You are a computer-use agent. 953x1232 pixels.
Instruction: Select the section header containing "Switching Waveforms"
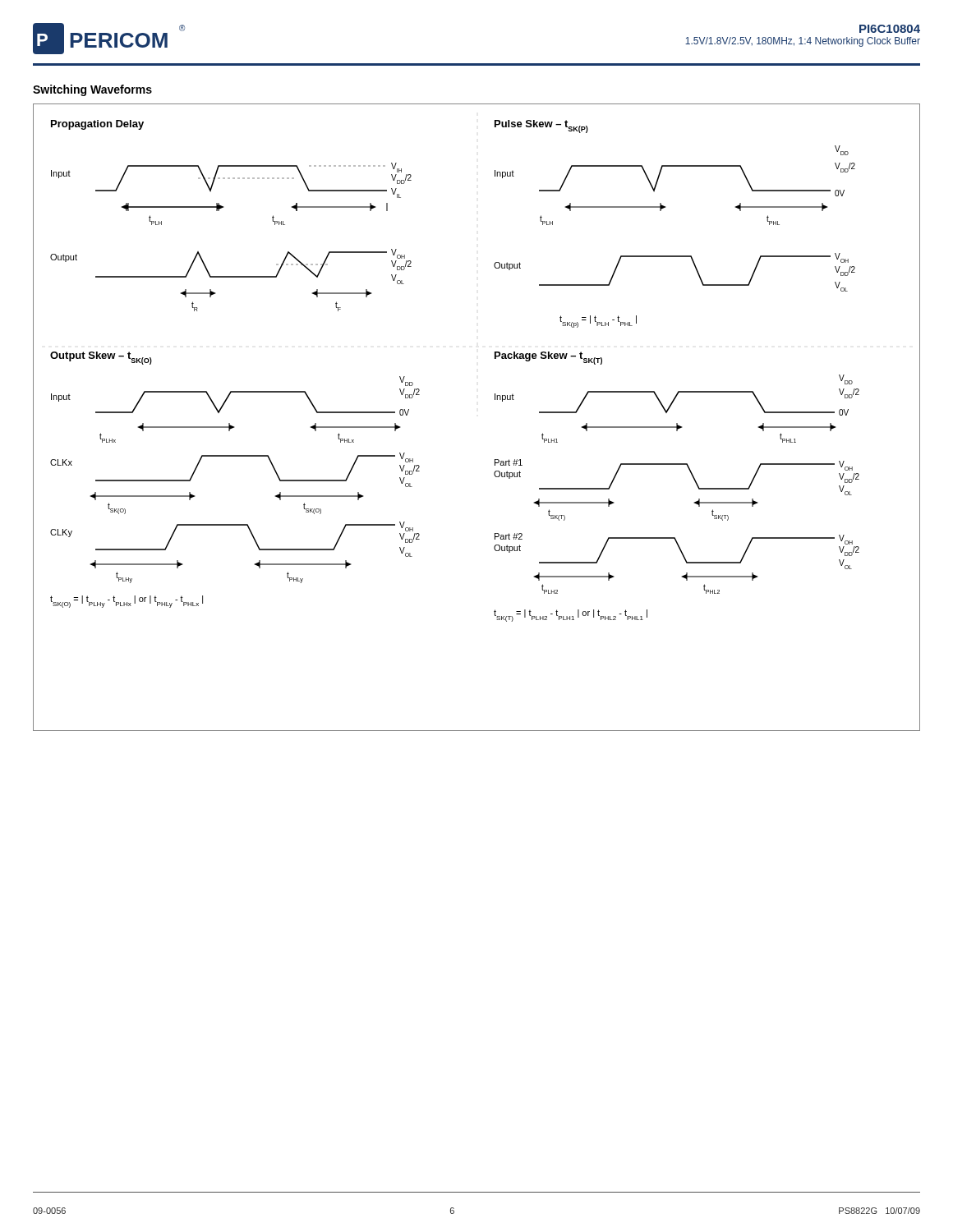[92, 90]
